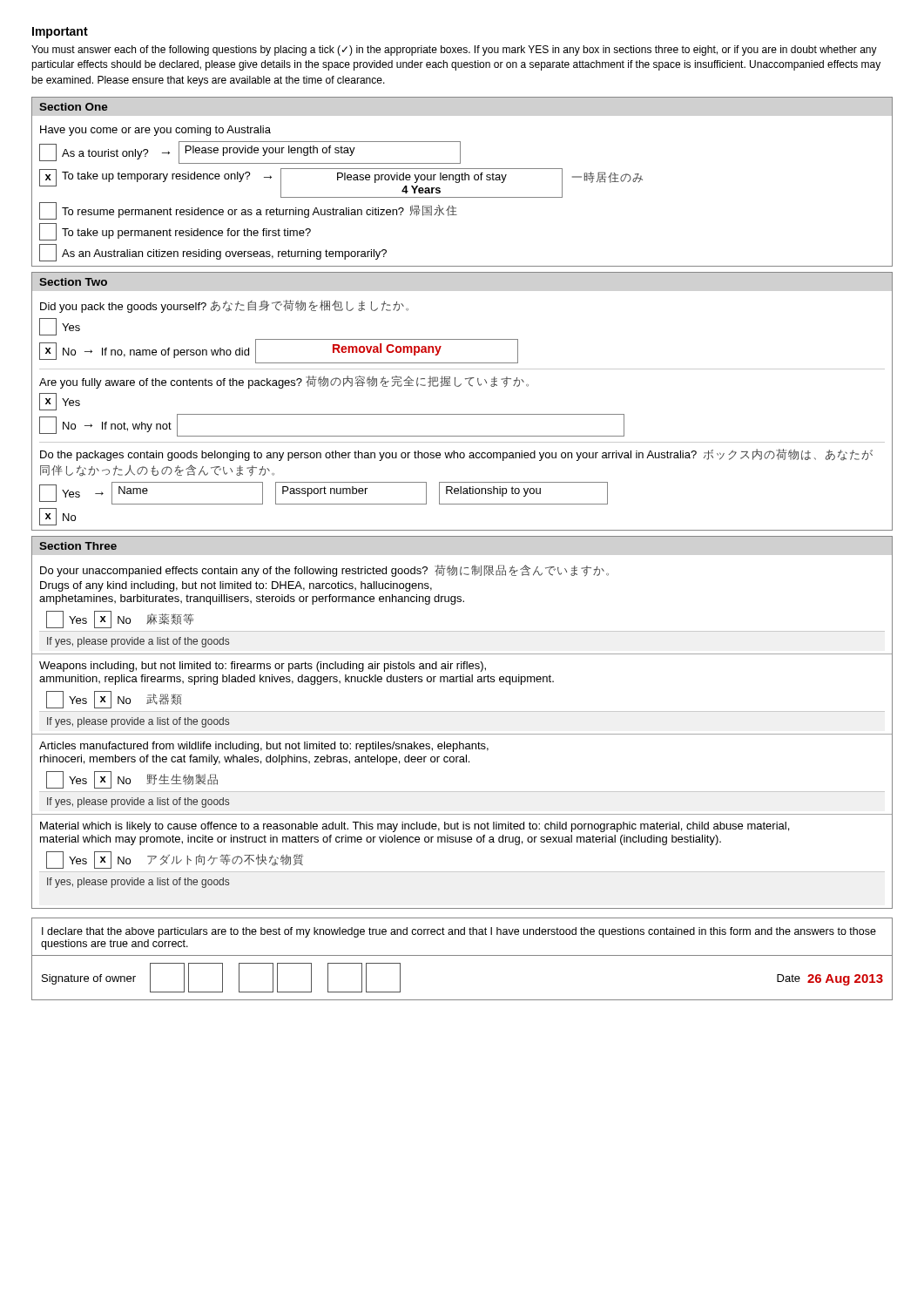Screen dimensions: 1307x924
Task: Where does it say "Section One"?
Action: click(73, 107)
